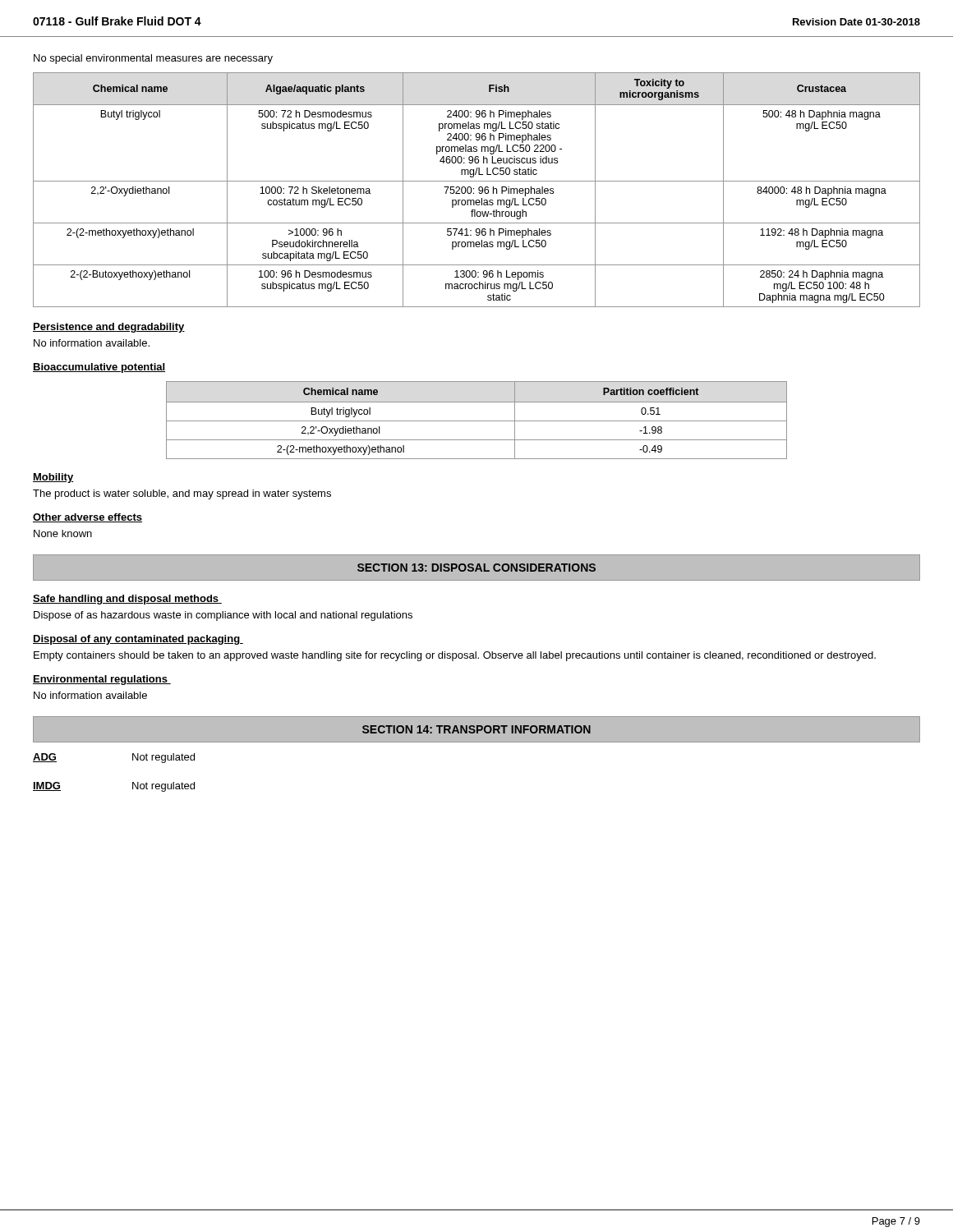953x1232 pixels.
Task: Select the table that reads "5741: 96 h Pimephales promelas"
Action: (x=476, y=190)
